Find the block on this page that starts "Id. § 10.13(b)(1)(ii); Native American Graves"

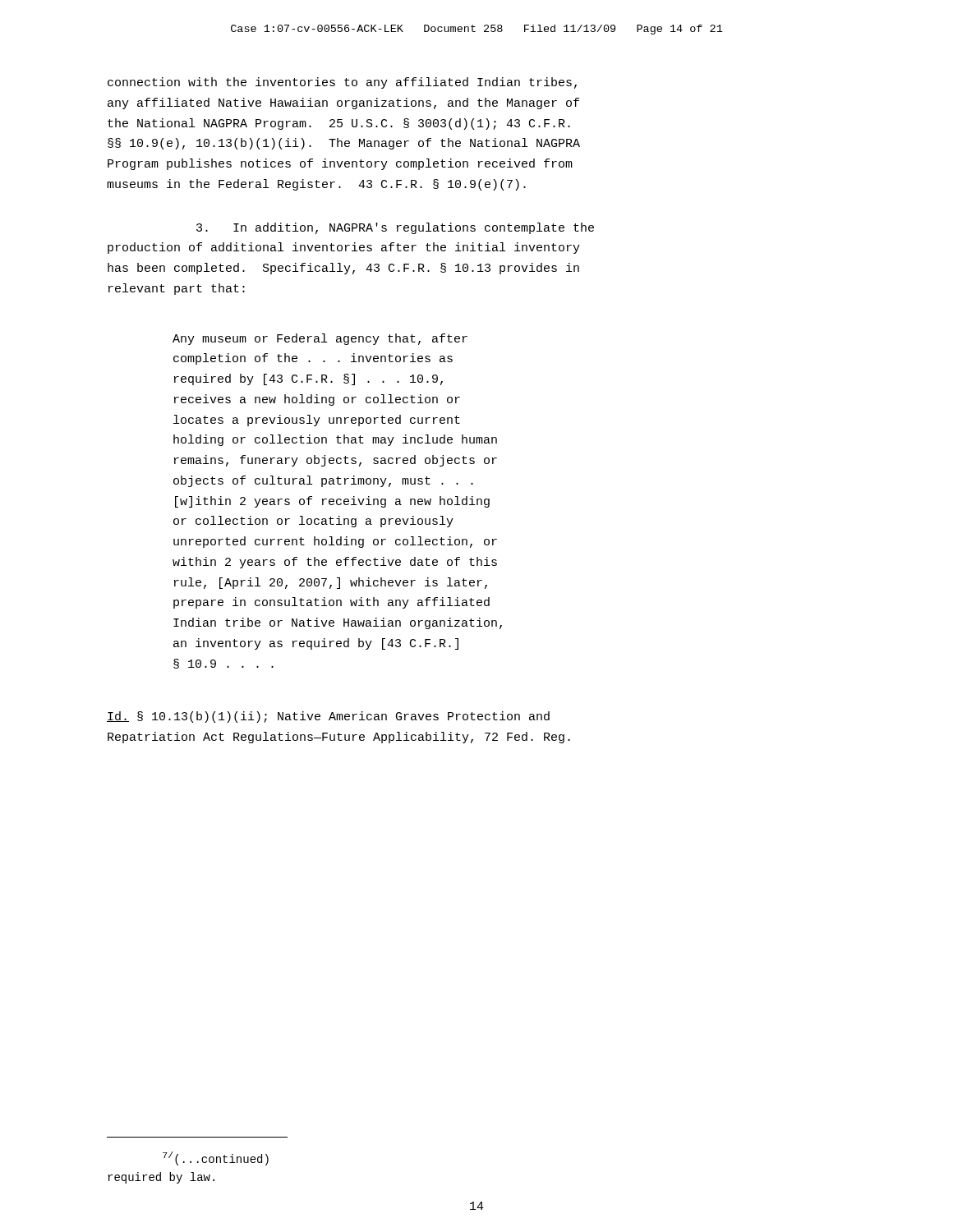(340, 728)
